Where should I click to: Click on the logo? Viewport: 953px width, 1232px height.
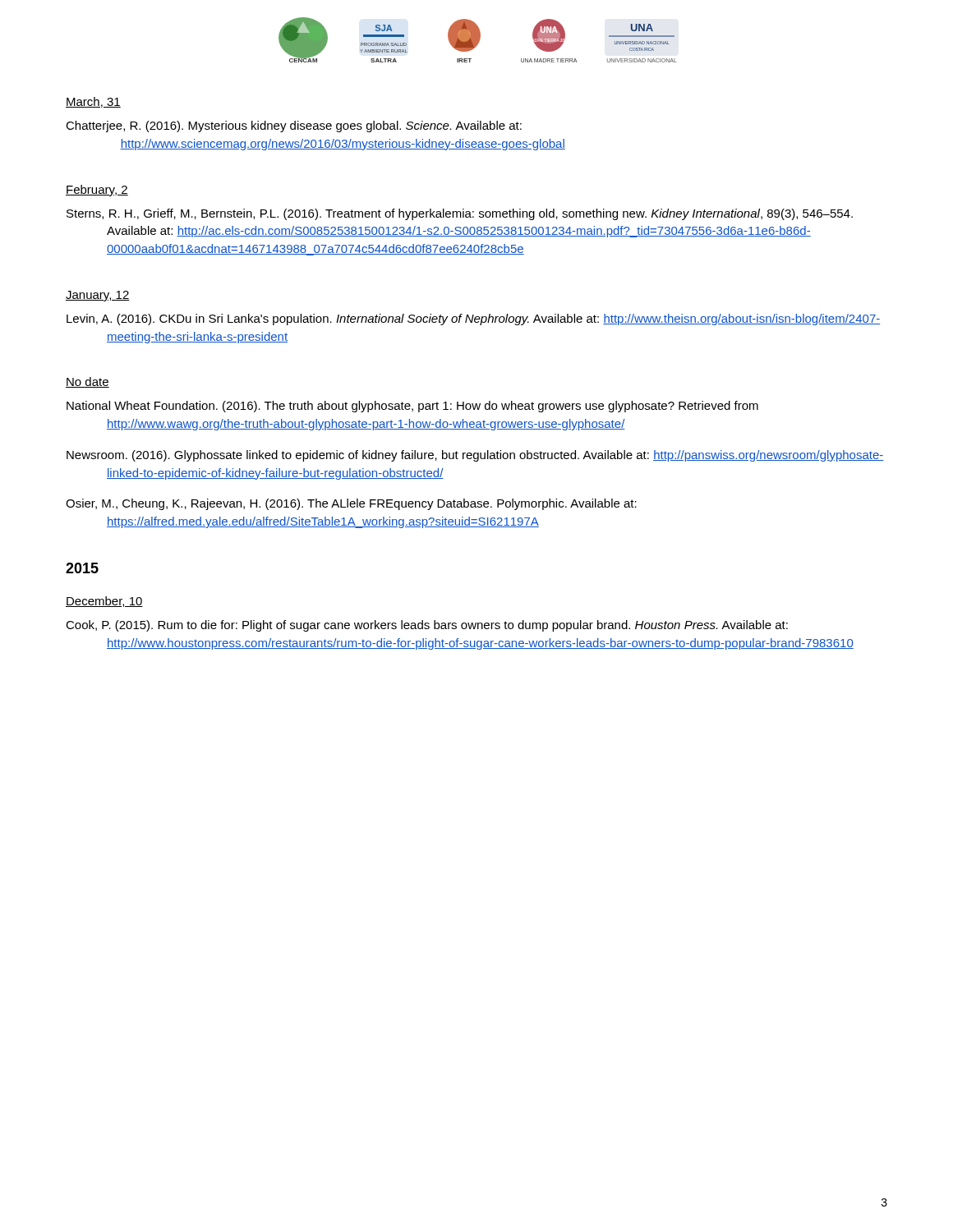476,37
